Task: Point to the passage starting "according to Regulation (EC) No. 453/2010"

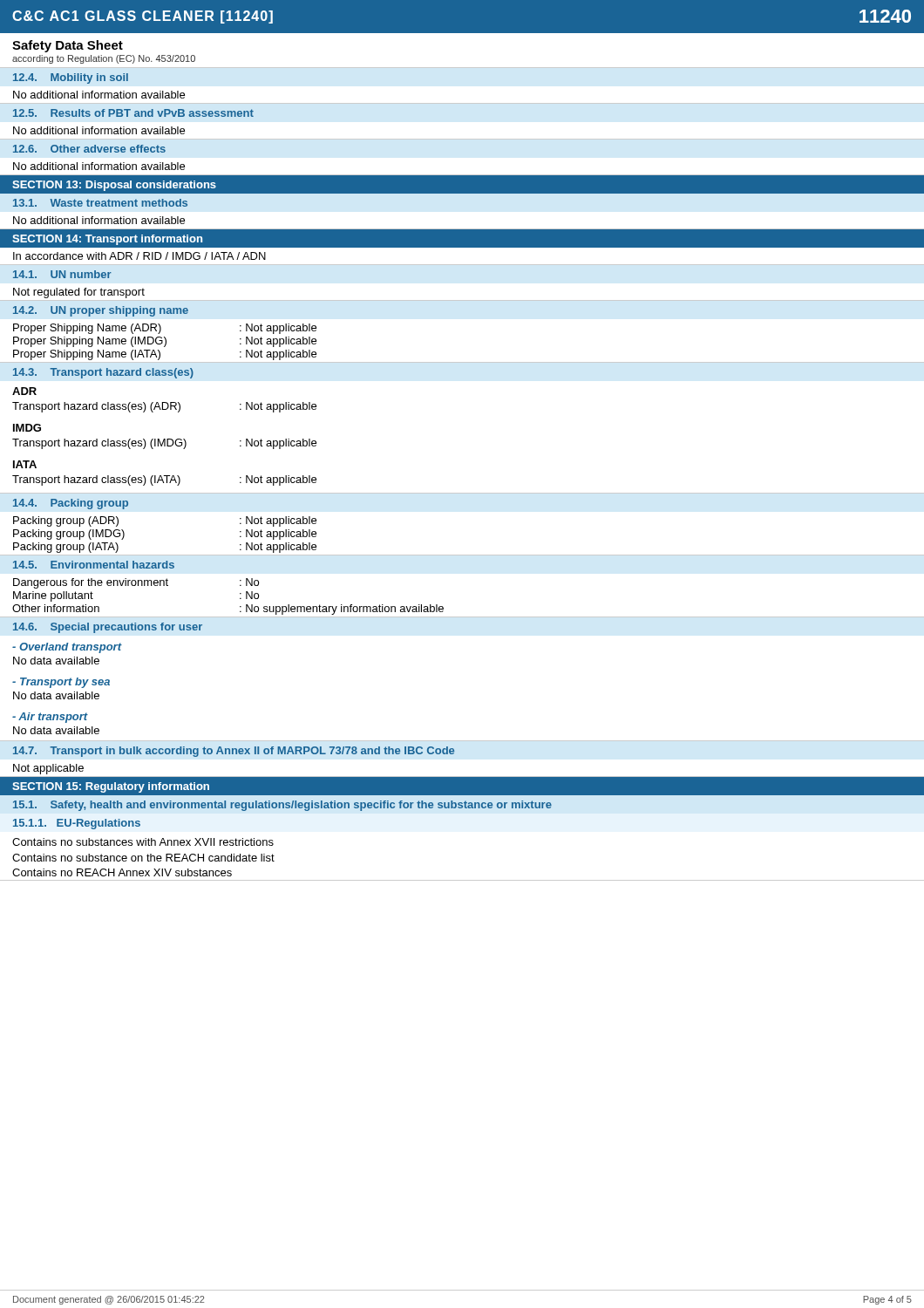Action: coord(104,58)
